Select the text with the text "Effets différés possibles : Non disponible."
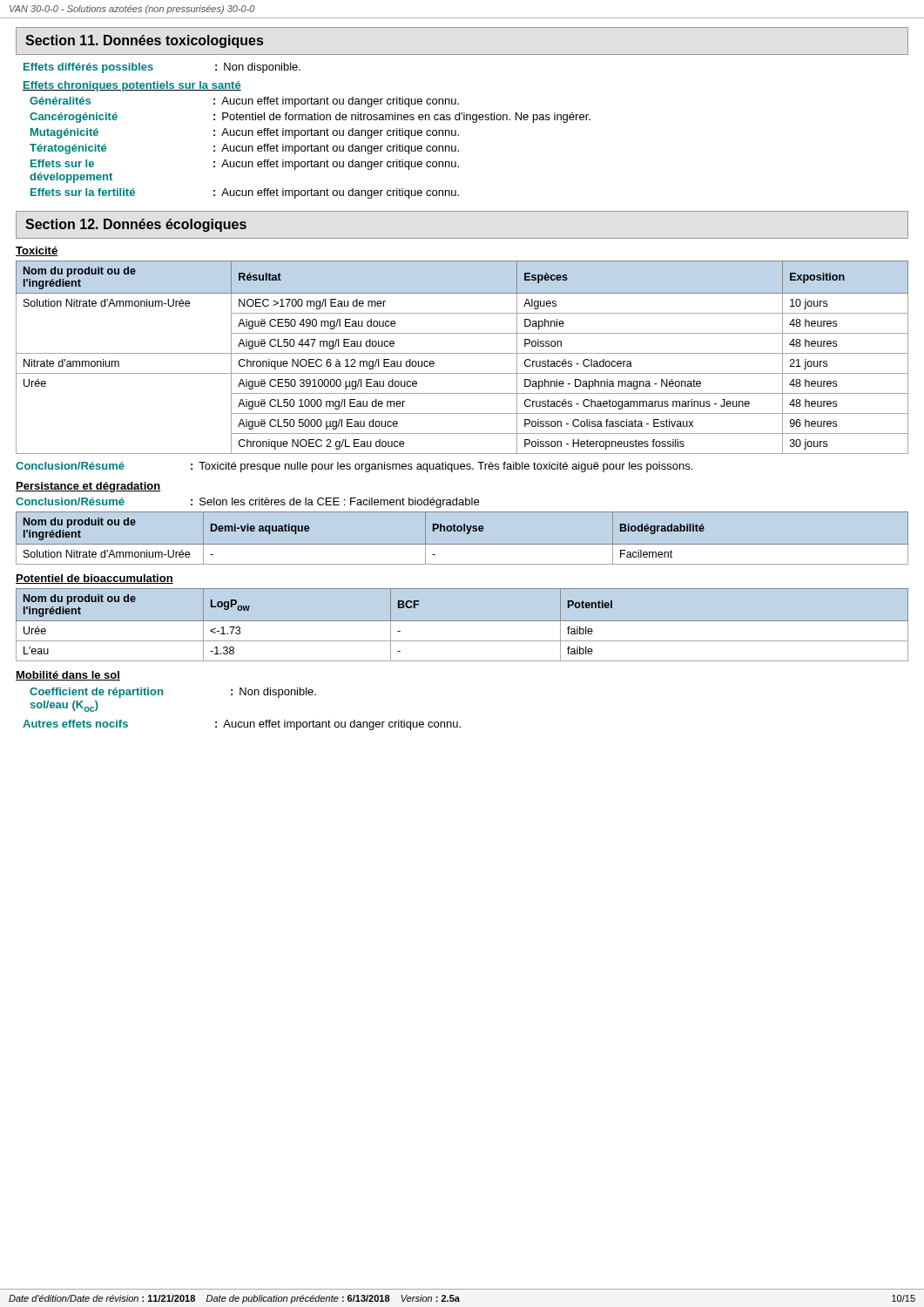Viewport: 924px width, 1307px height. point(162,67)
